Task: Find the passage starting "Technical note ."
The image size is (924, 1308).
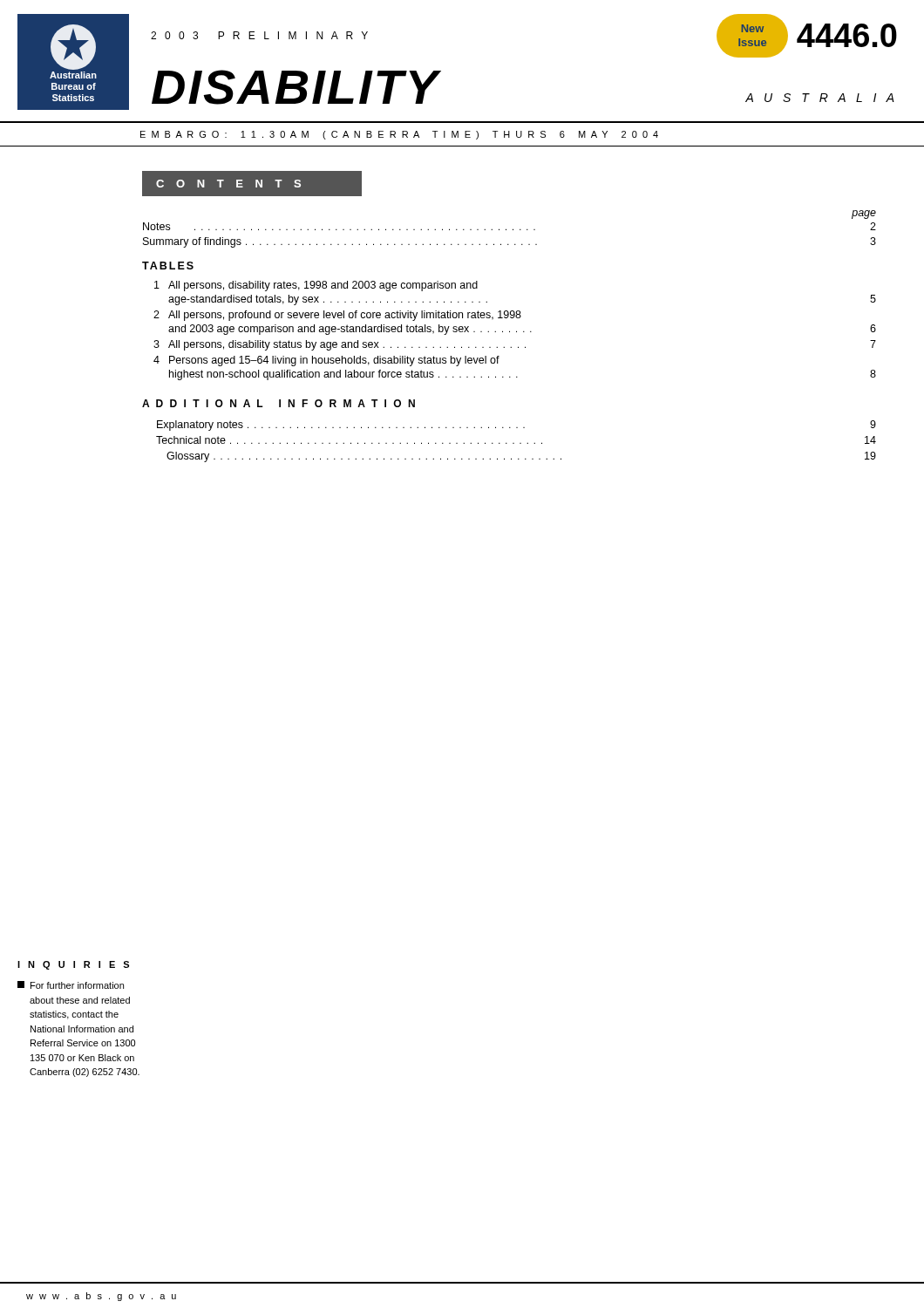Action: (x=516, y=440)
